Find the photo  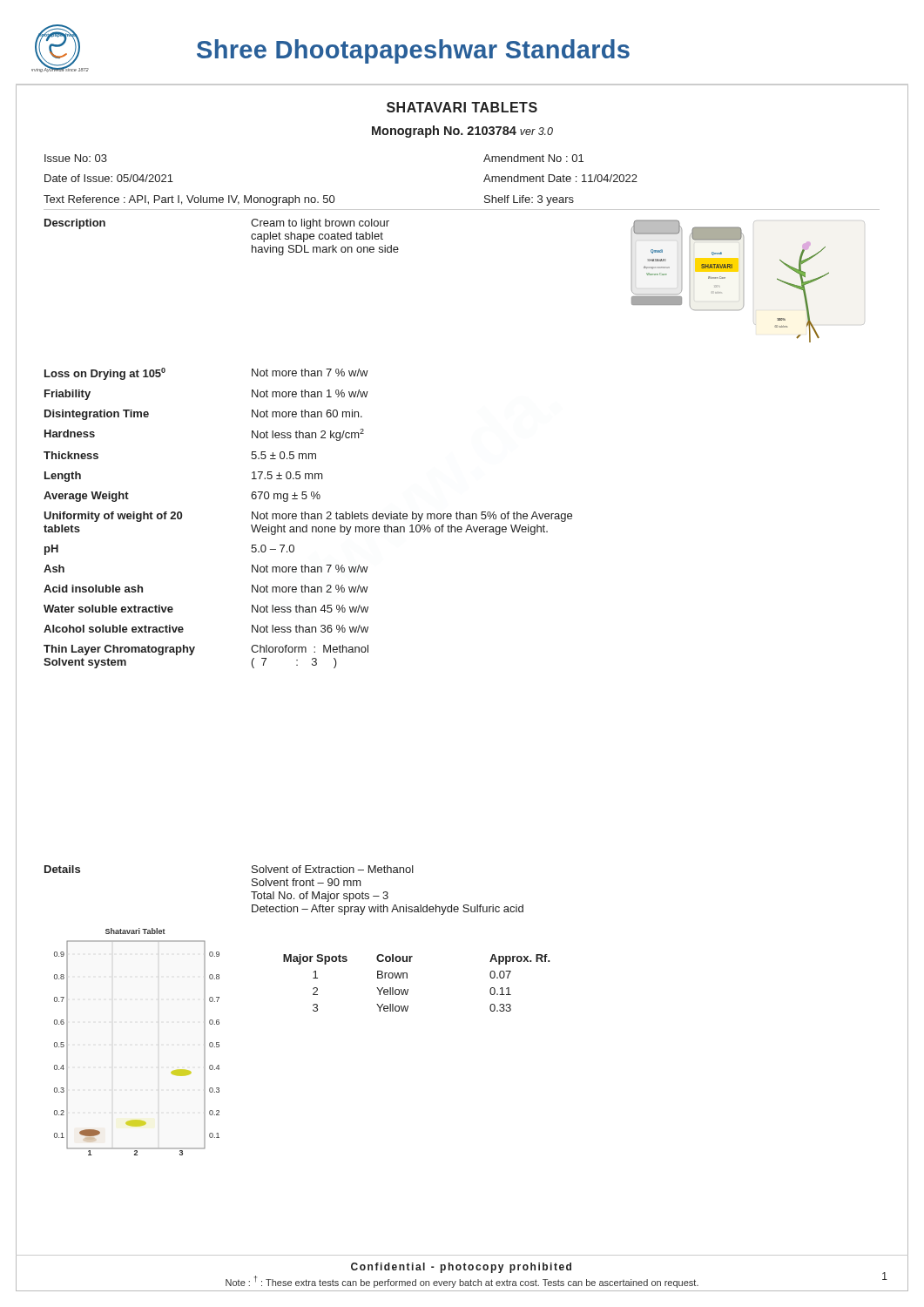[x=745, y=286]
